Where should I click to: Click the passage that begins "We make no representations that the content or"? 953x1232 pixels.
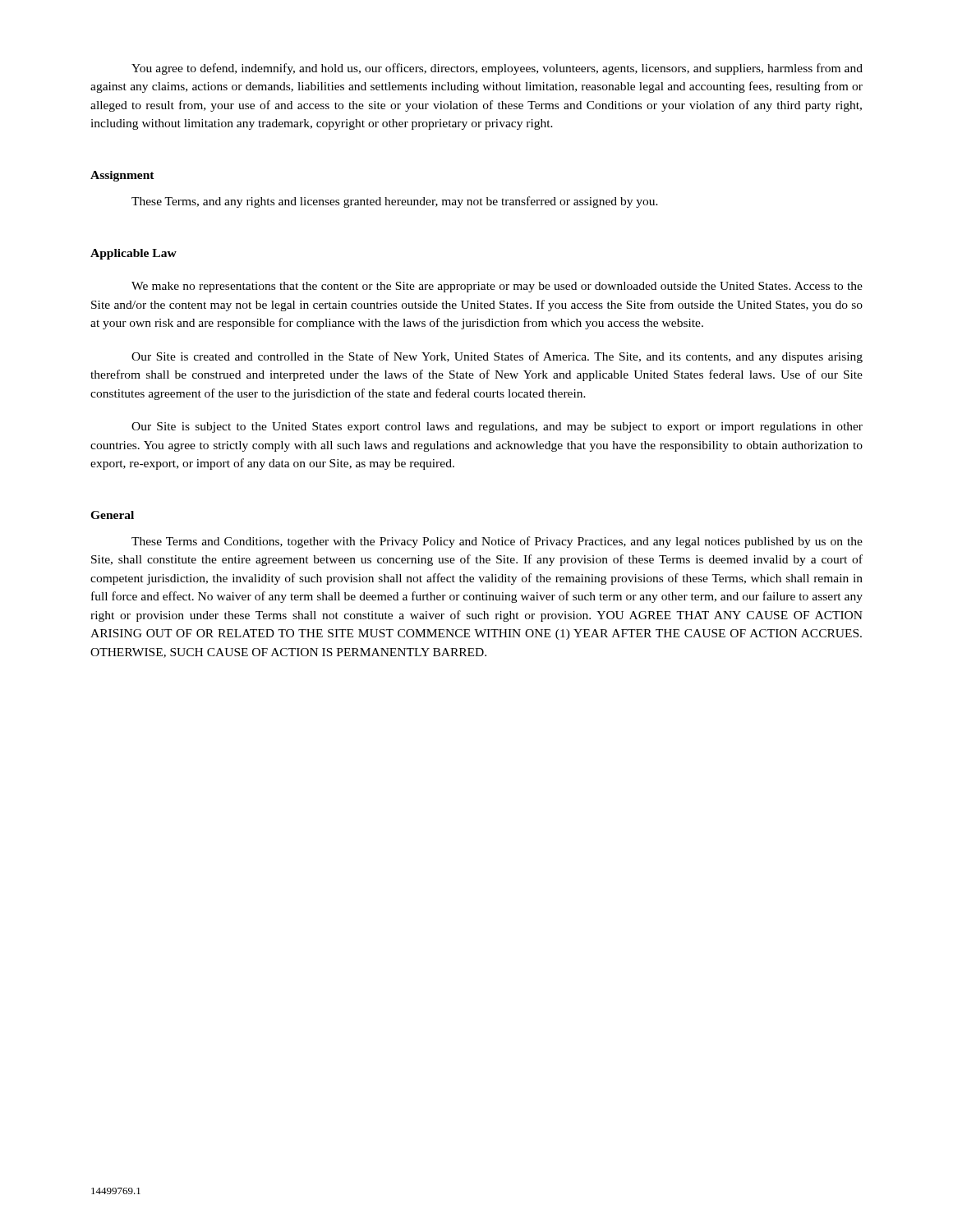click(x=476, y=305)
